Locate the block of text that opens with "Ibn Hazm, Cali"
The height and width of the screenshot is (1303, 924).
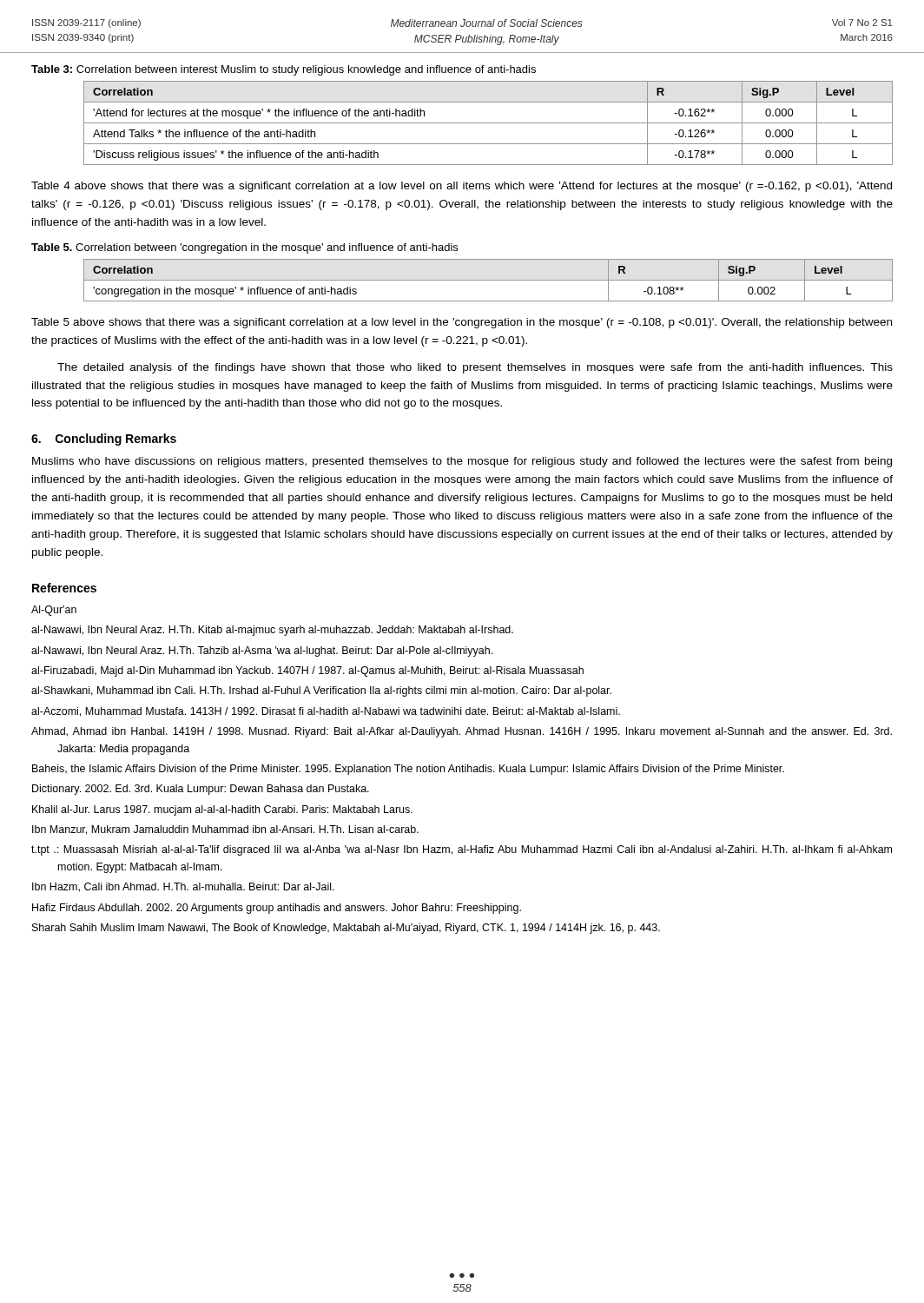183,887
